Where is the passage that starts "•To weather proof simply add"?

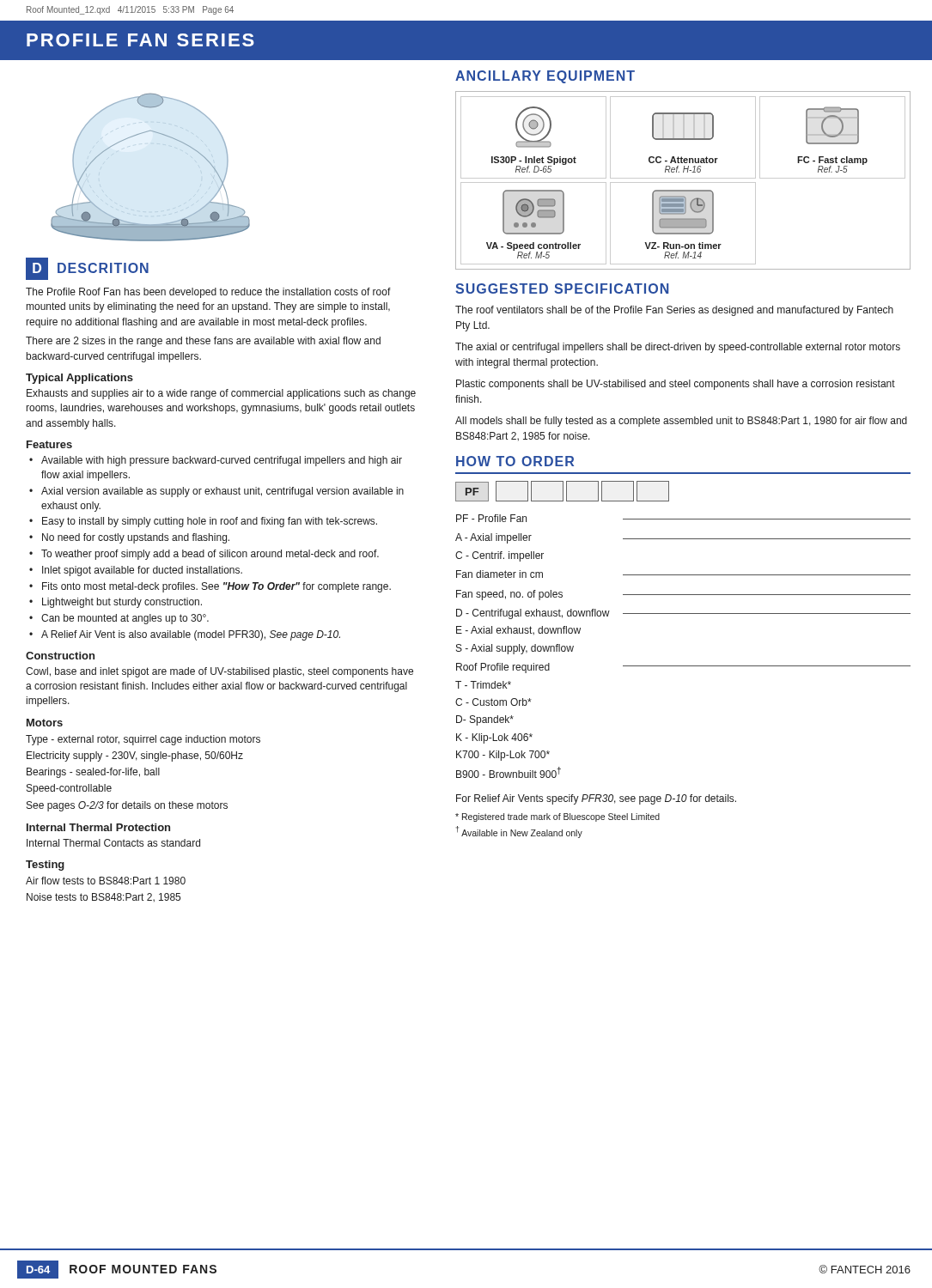coord(209,554)
